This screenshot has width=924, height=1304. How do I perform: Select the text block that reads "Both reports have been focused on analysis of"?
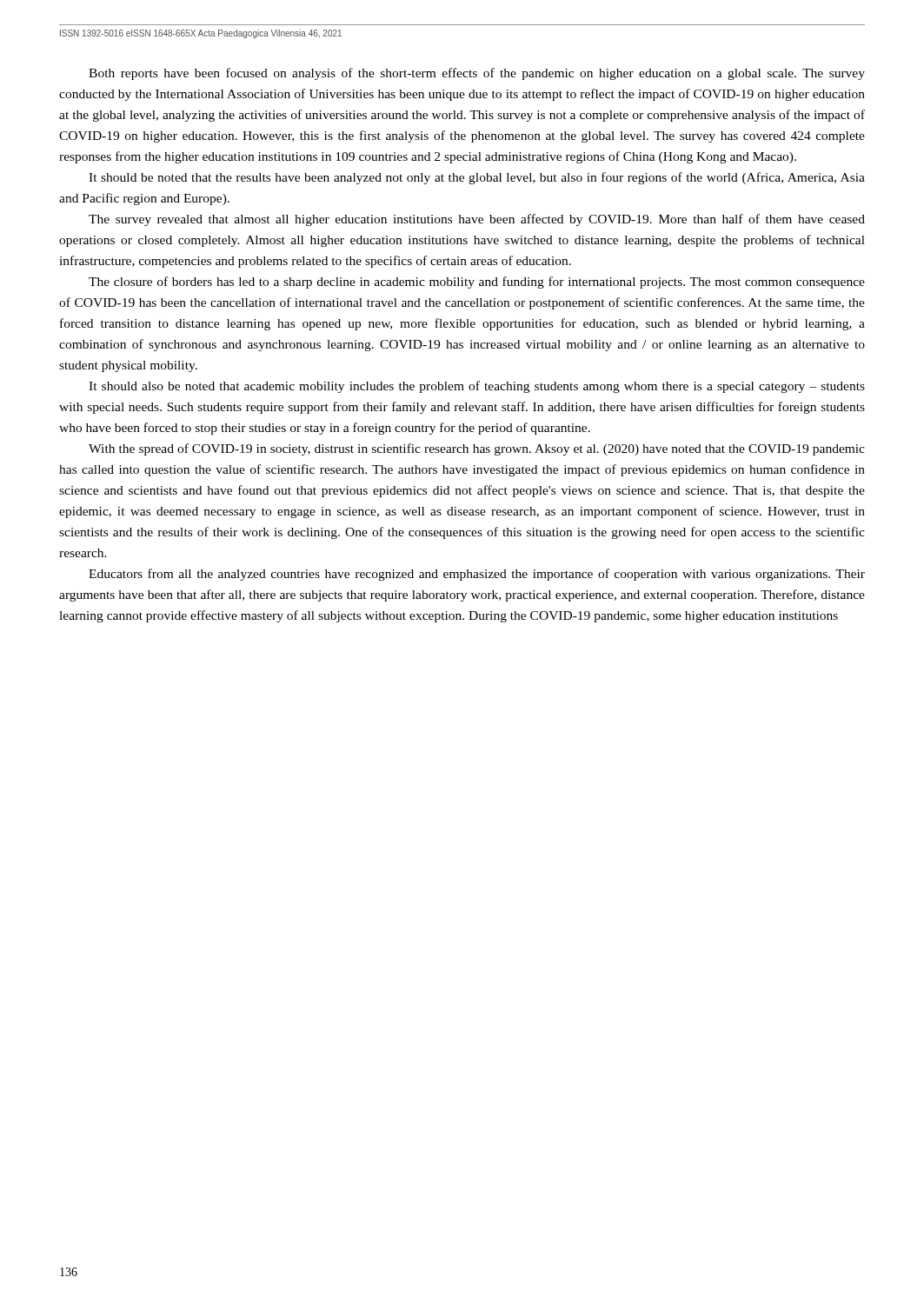click(x=462, y=115)
